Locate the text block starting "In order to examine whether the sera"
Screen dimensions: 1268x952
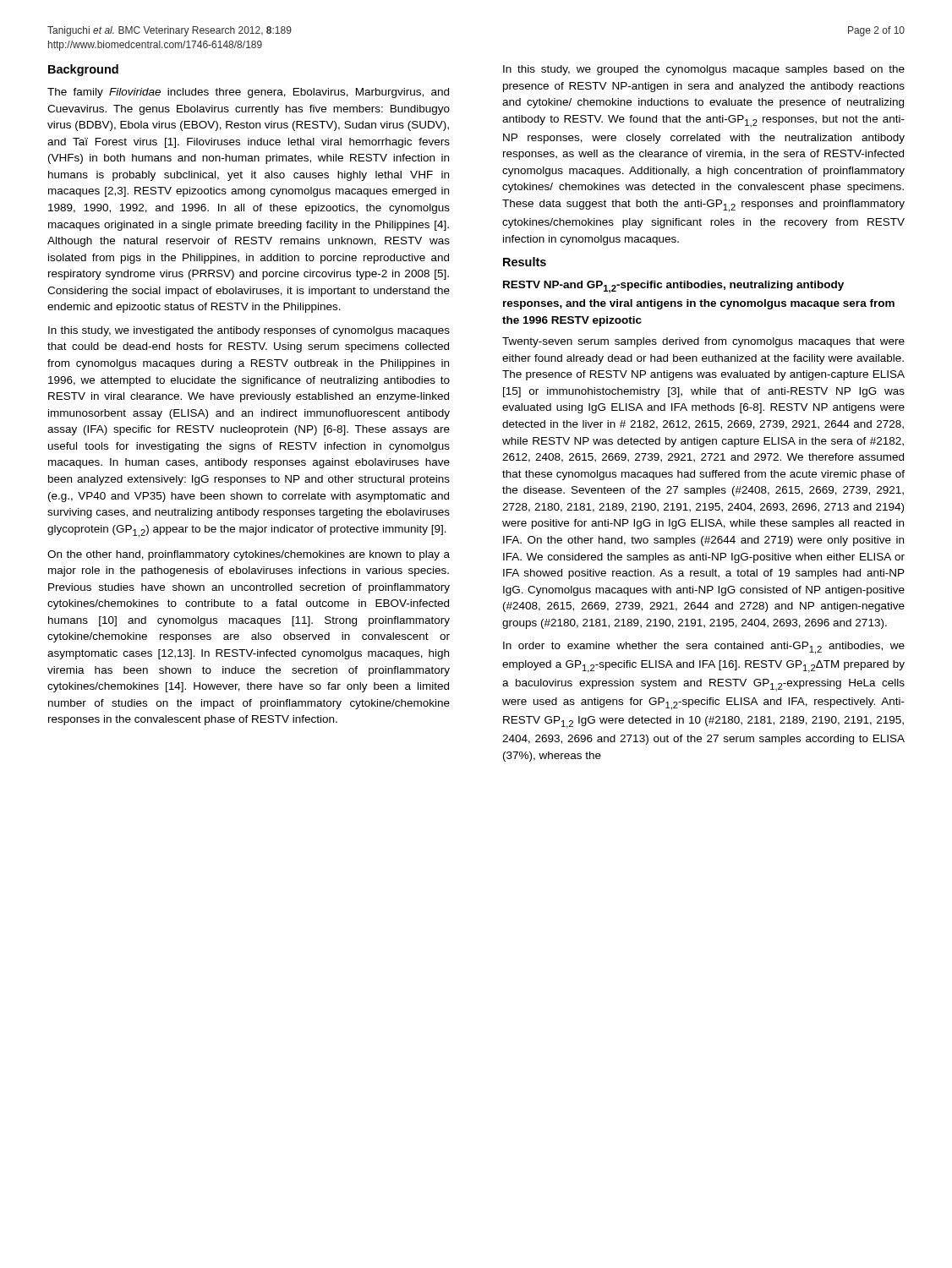point(703,701)
